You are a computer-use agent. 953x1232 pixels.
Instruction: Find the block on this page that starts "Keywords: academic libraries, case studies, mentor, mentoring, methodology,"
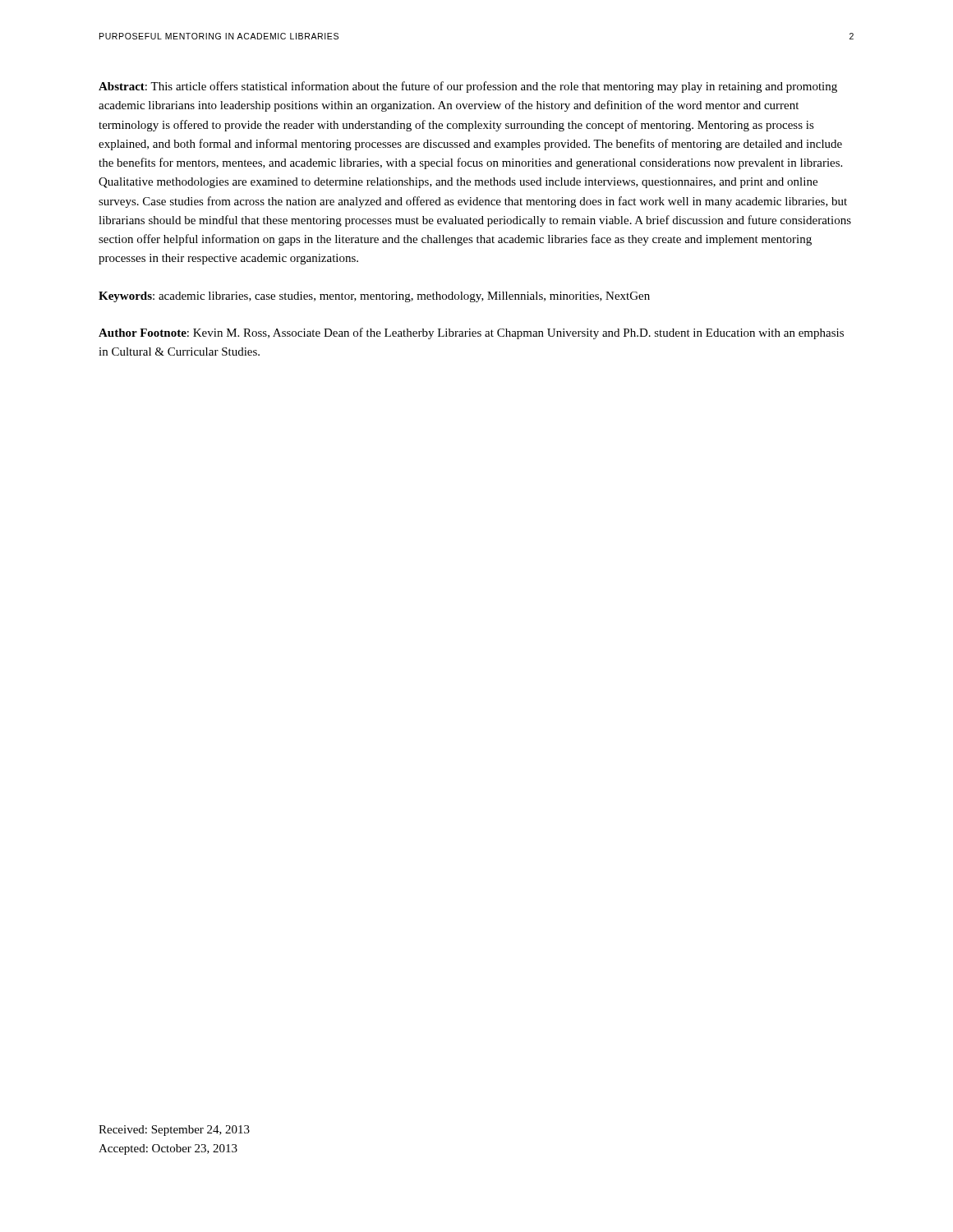[x=374, y=295]
